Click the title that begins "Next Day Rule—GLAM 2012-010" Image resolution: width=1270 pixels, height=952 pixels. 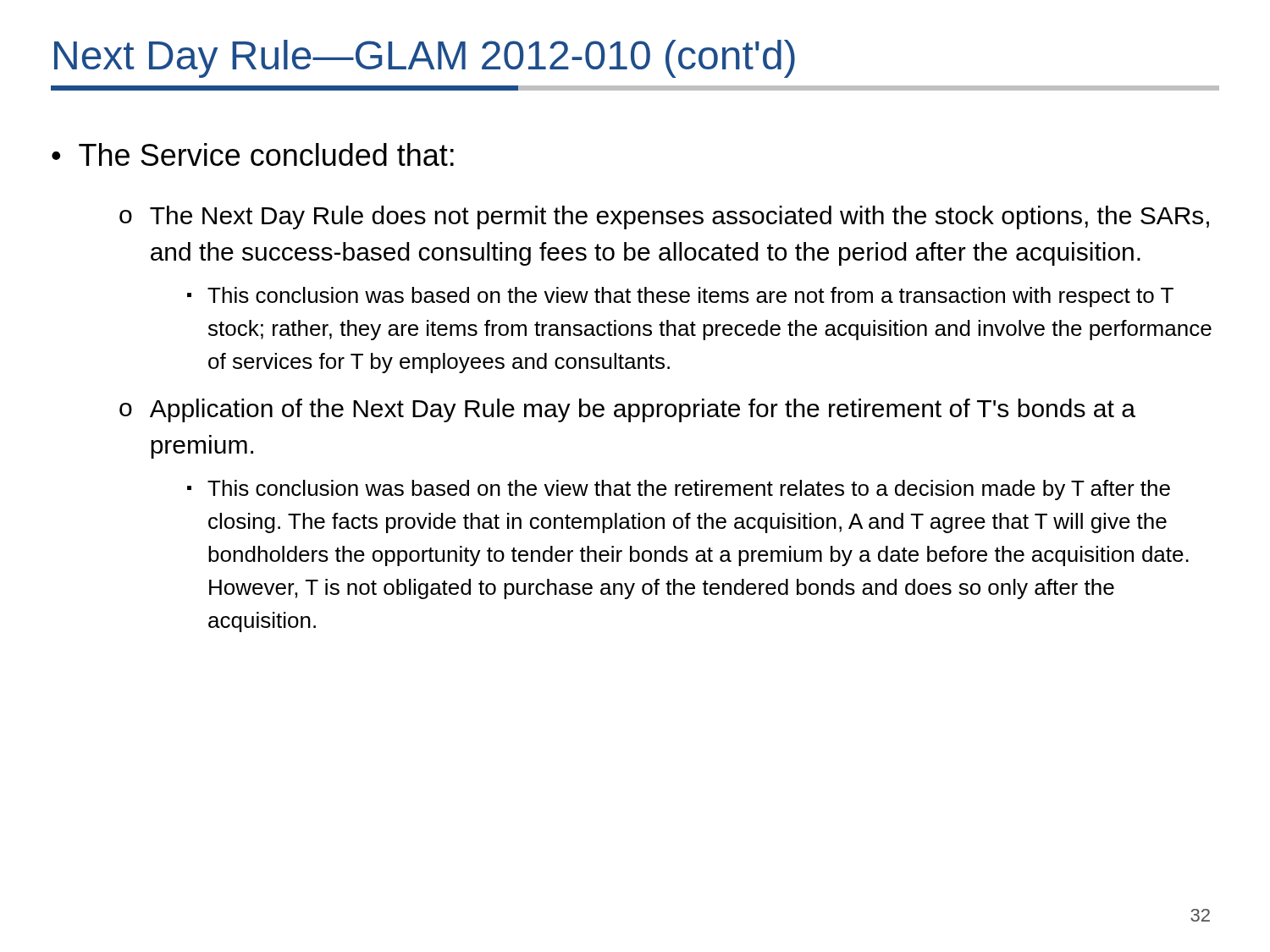(x=635, y=62)
